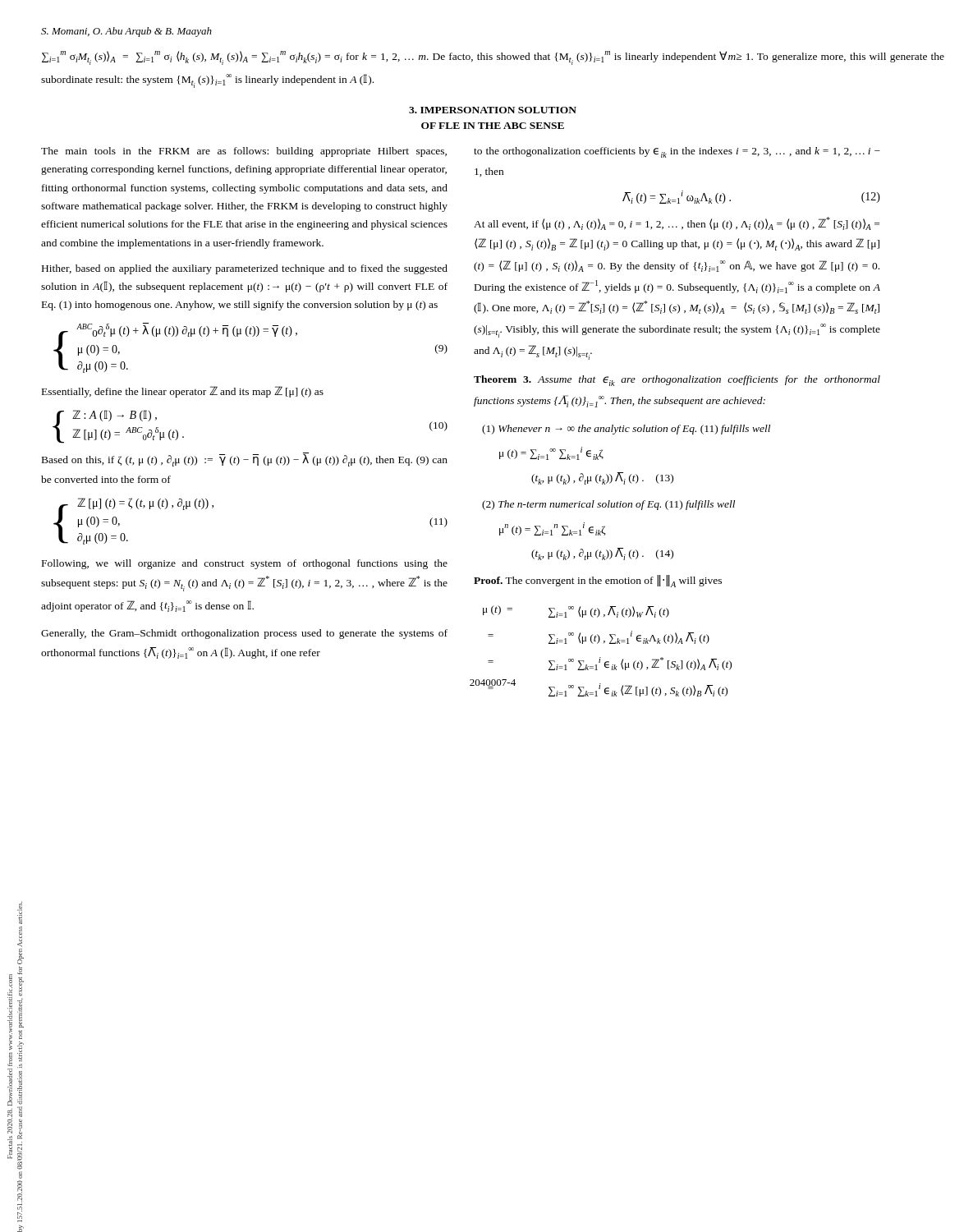
Task: Find the formula with the text "Λ̅i (t) = ∑k=1i ωikΛk (t) . (12)"
Action: (x=679, y=198)
